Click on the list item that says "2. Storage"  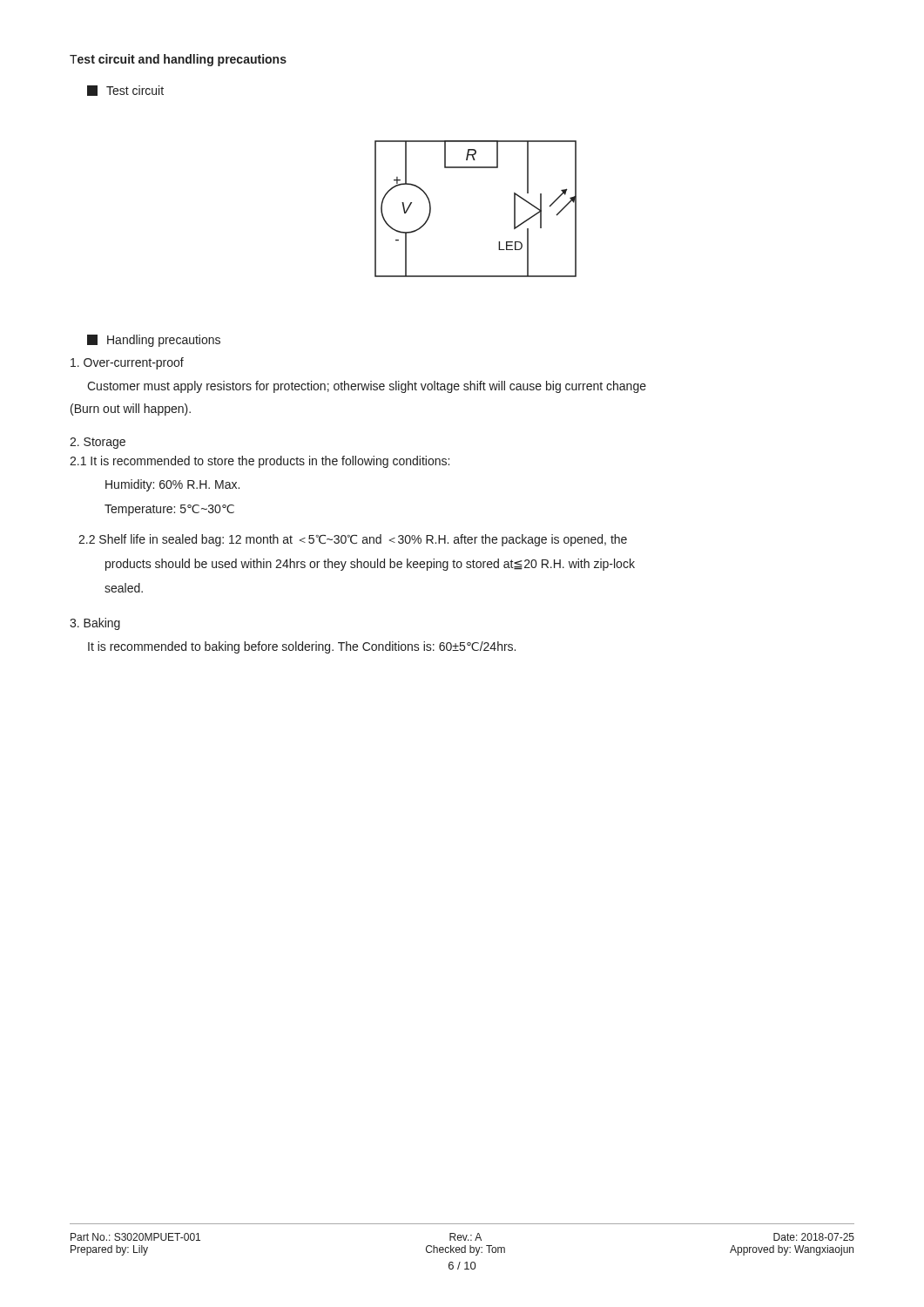(98, 442)
